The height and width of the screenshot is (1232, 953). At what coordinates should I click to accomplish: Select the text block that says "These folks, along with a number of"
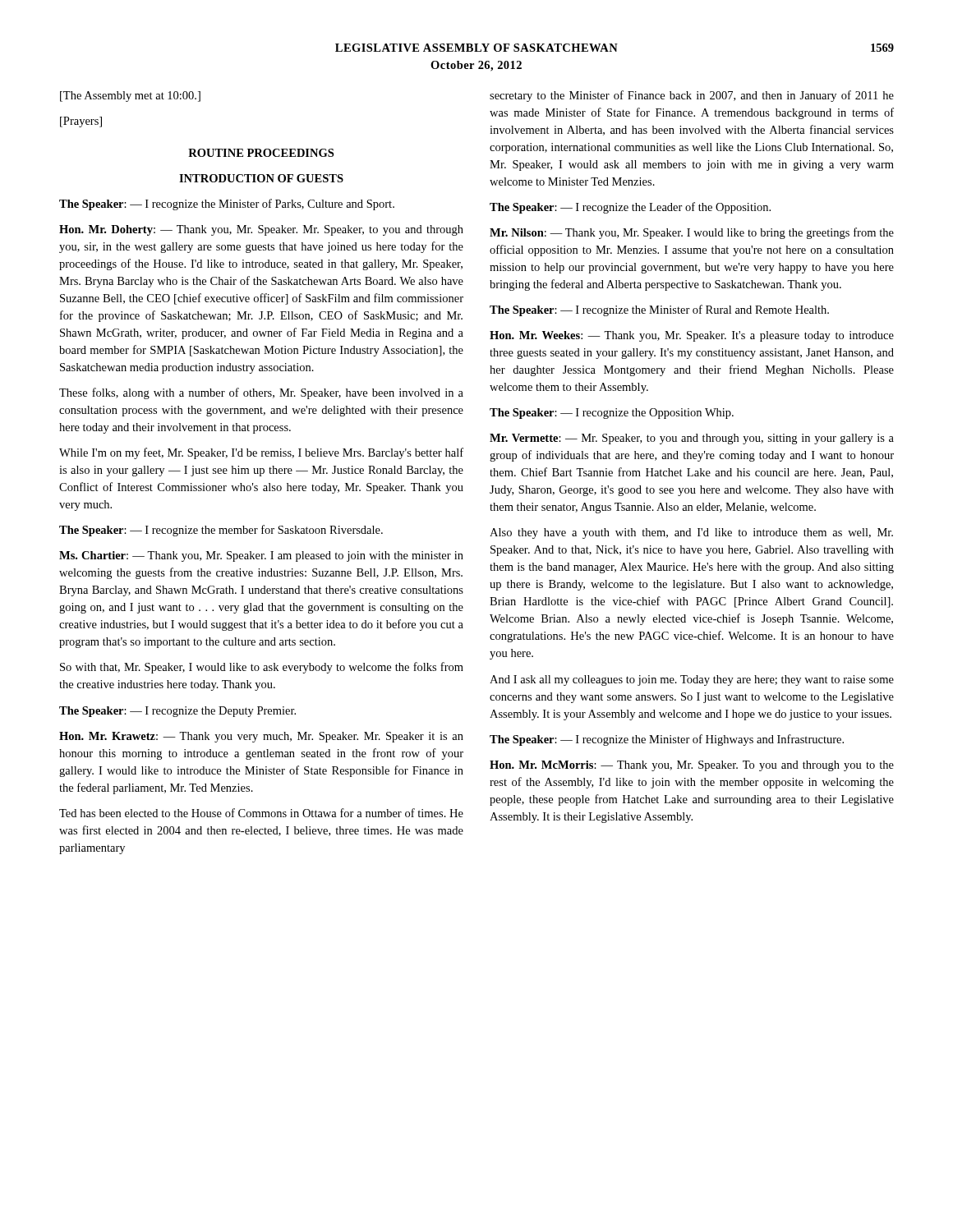click(261, 411)
